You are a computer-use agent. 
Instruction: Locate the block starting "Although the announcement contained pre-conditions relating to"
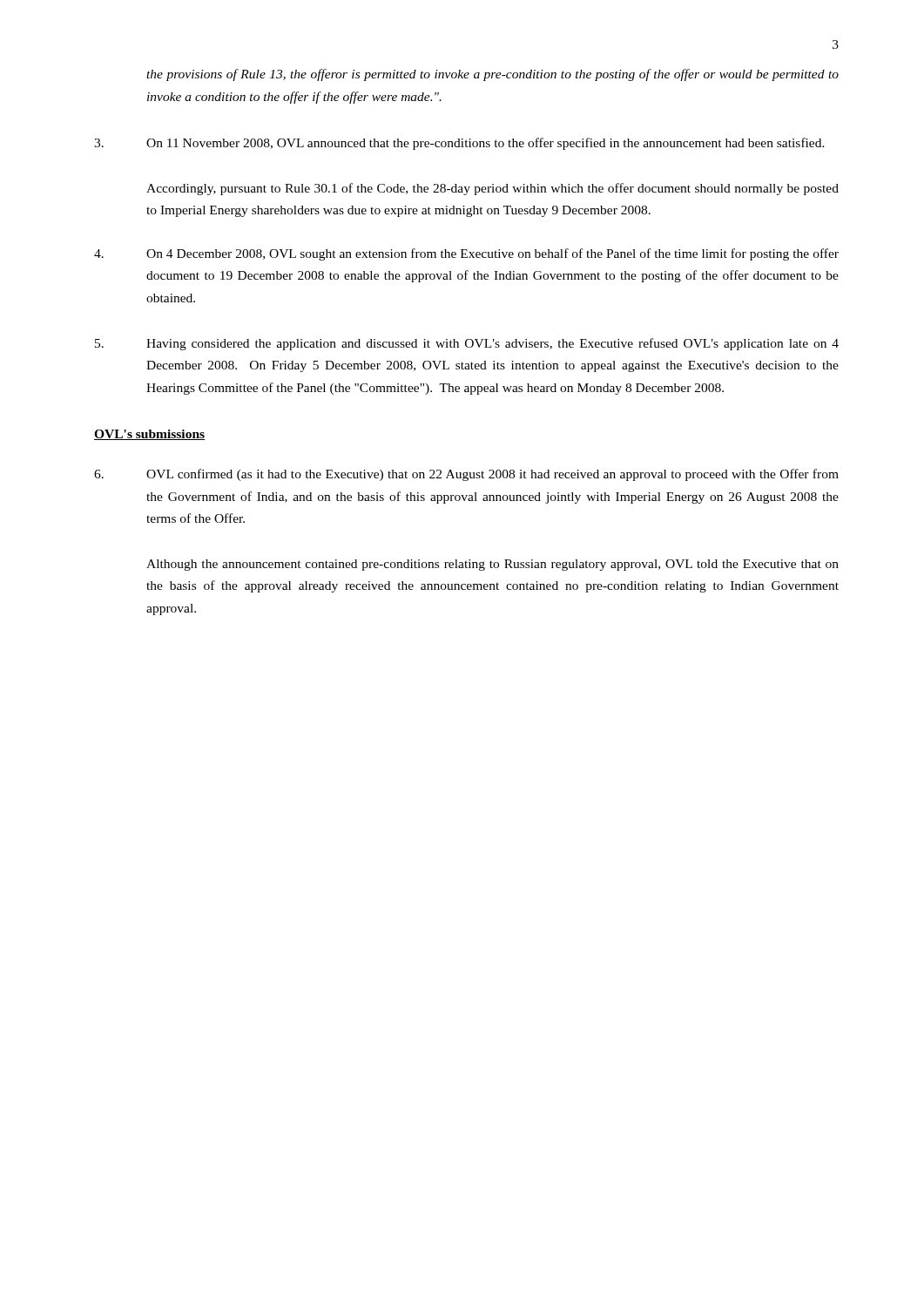point(492,585)
